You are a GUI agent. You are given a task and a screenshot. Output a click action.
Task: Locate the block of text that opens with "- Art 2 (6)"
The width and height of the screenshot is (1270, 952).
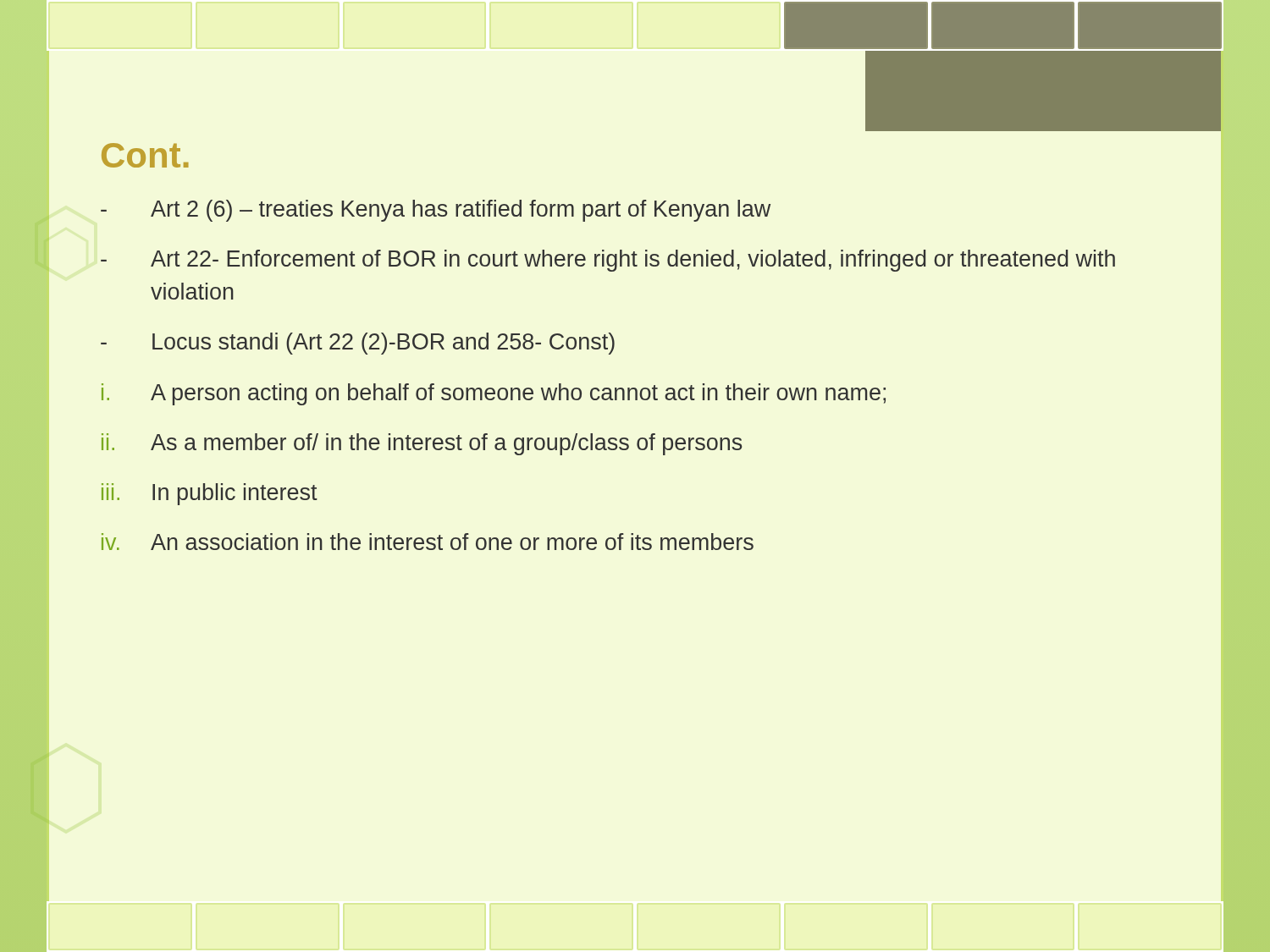coord(638,210)
